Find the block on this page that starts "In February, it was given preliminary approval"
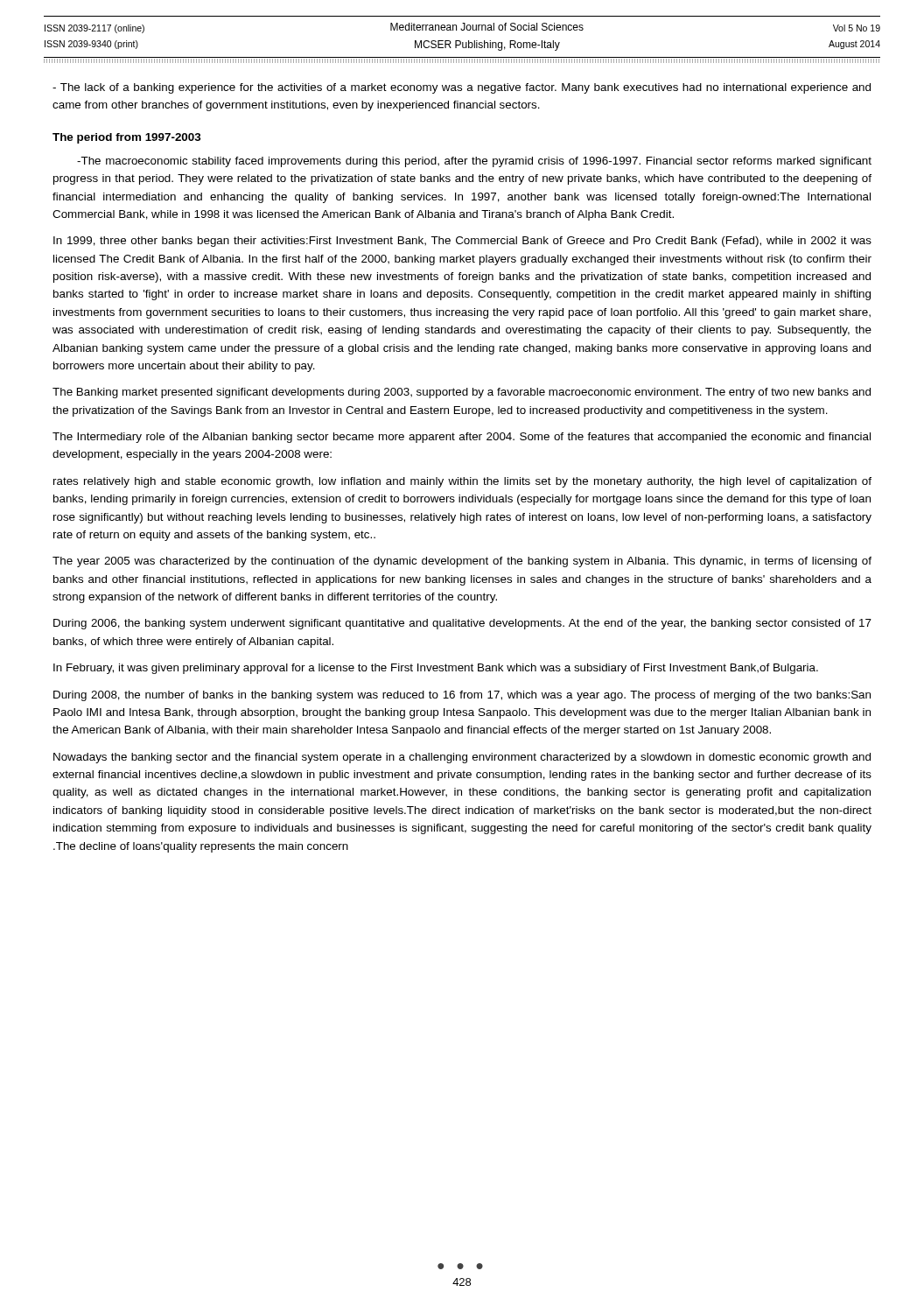This screenshot has width=924, height=1313. pos(436,668)
